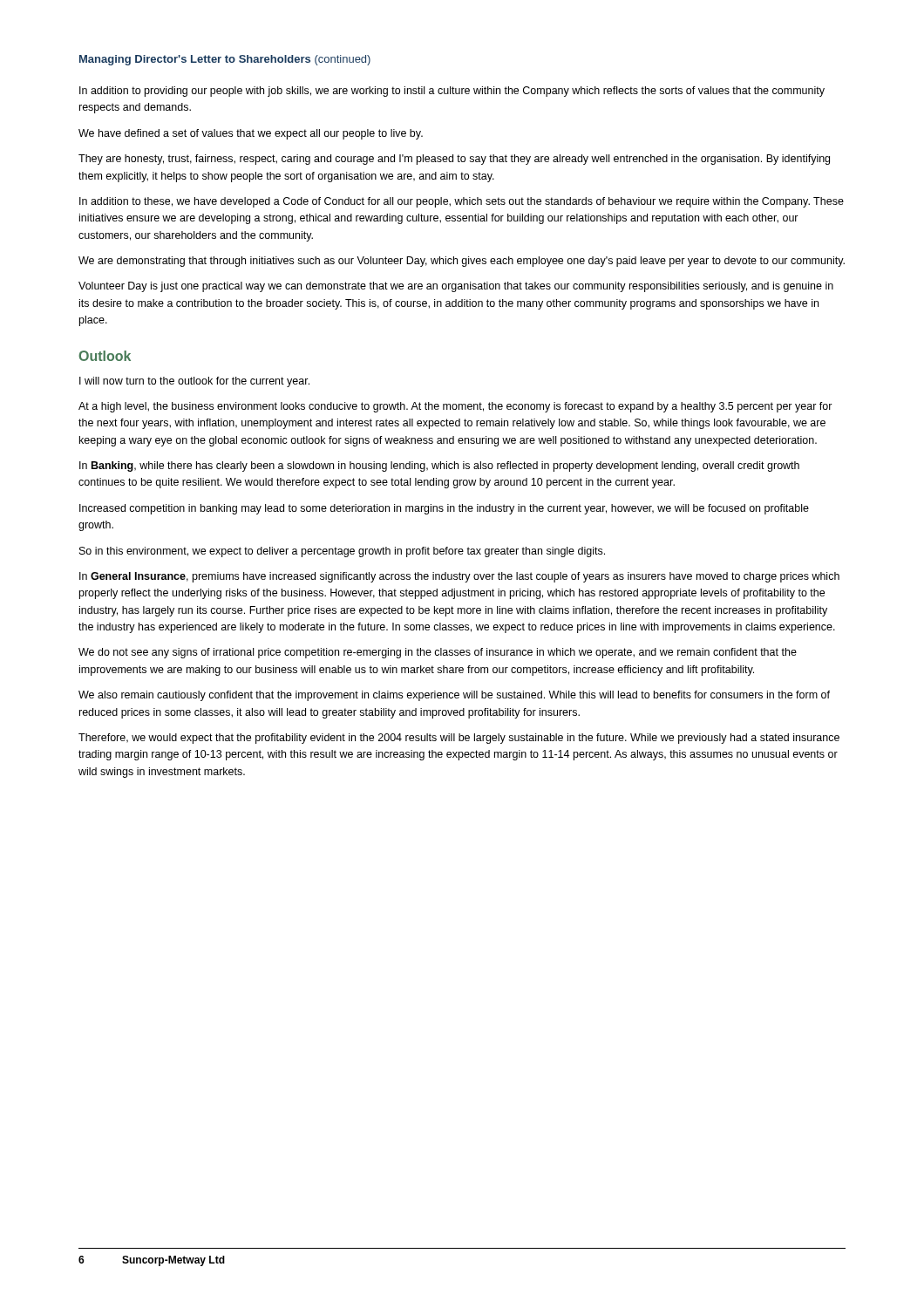Navigate to the text block starting "We do not see any signs of irrational"
This screenshot has height=1308, width=924.
tap(438, 661)
